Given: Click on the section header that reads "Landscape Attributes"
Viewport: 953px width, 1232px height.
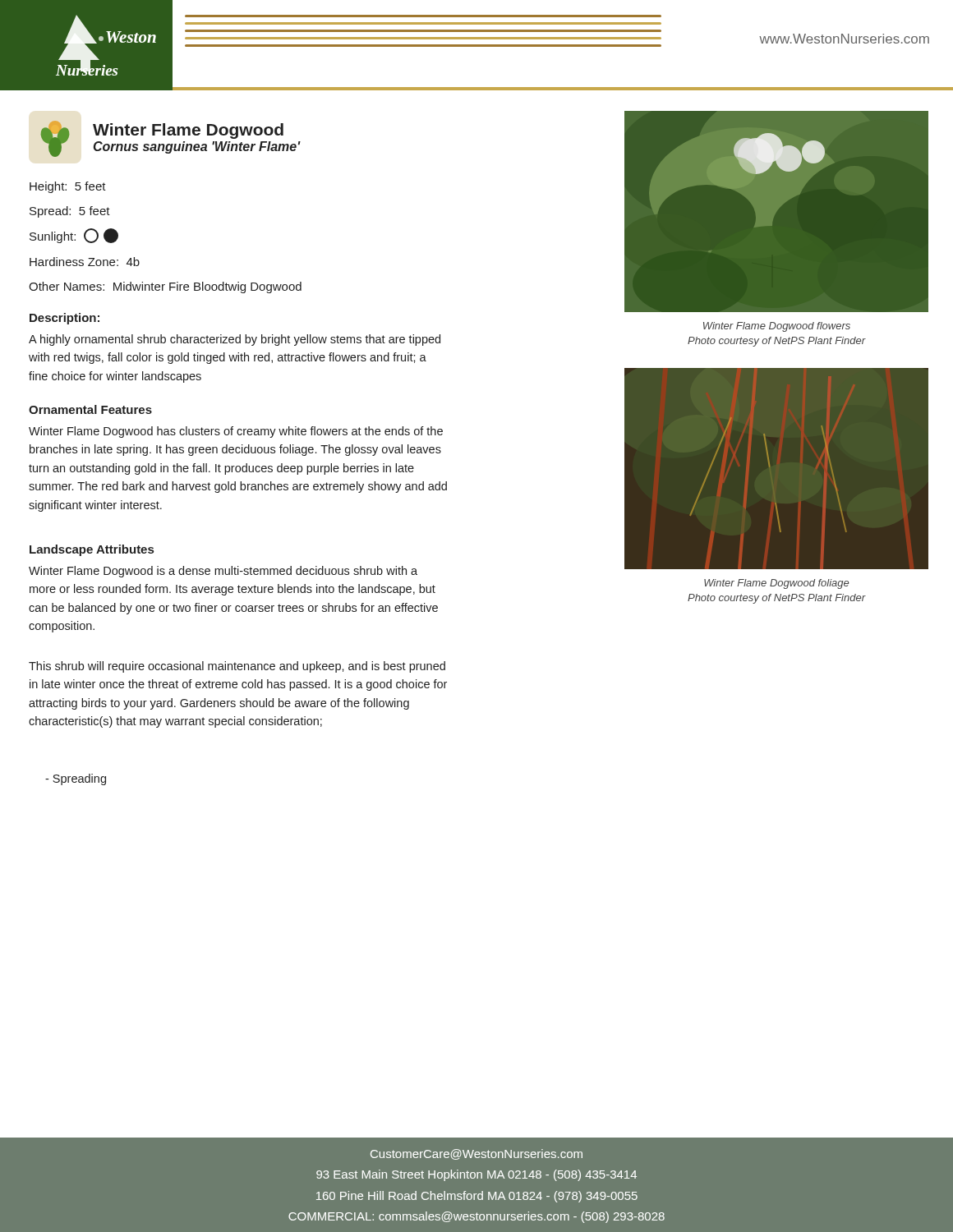Looking at the screenshot, I should (x=92, y=549).
